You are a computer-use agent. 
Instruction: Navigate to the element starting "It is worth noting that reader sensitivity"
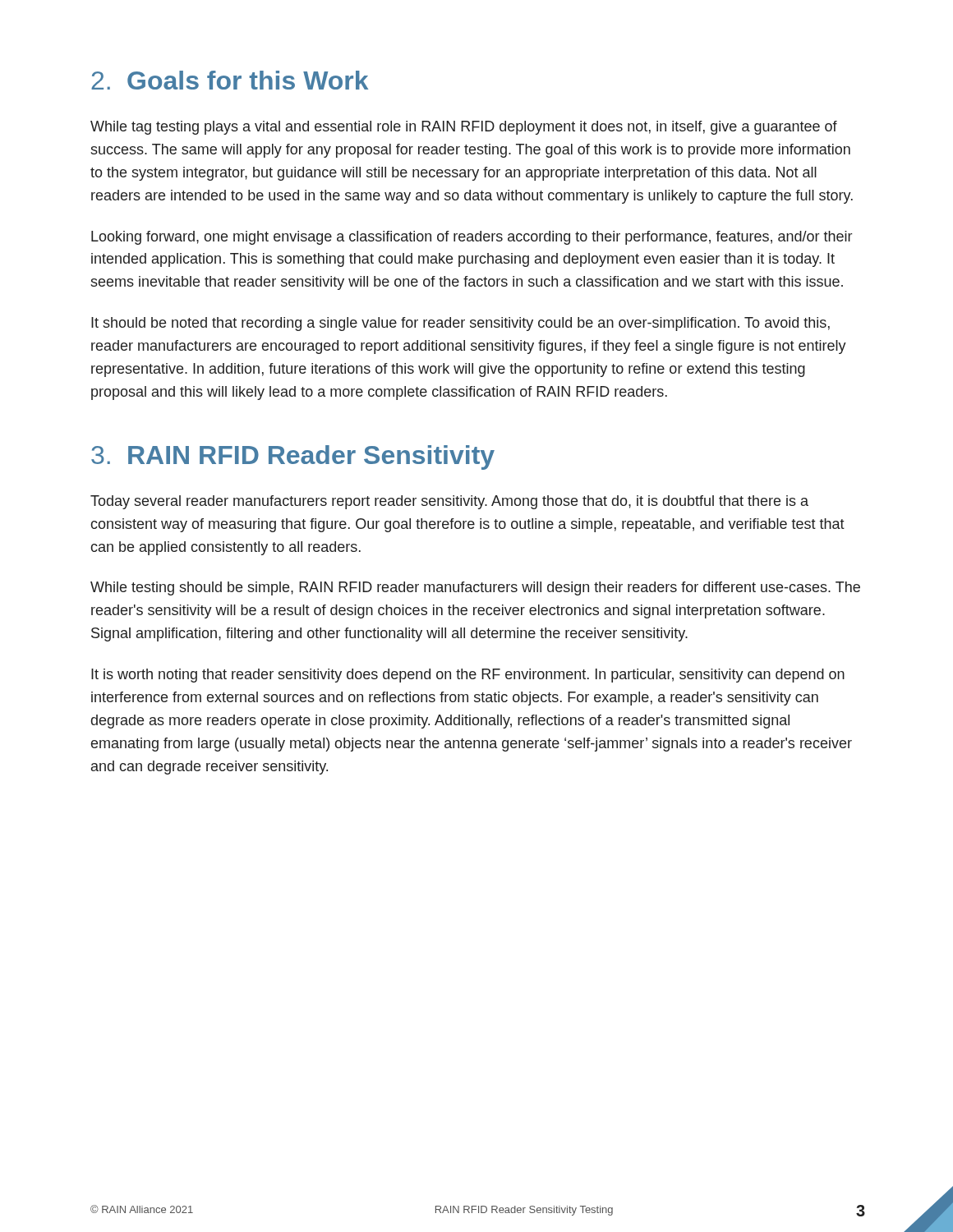coord(471,720)
